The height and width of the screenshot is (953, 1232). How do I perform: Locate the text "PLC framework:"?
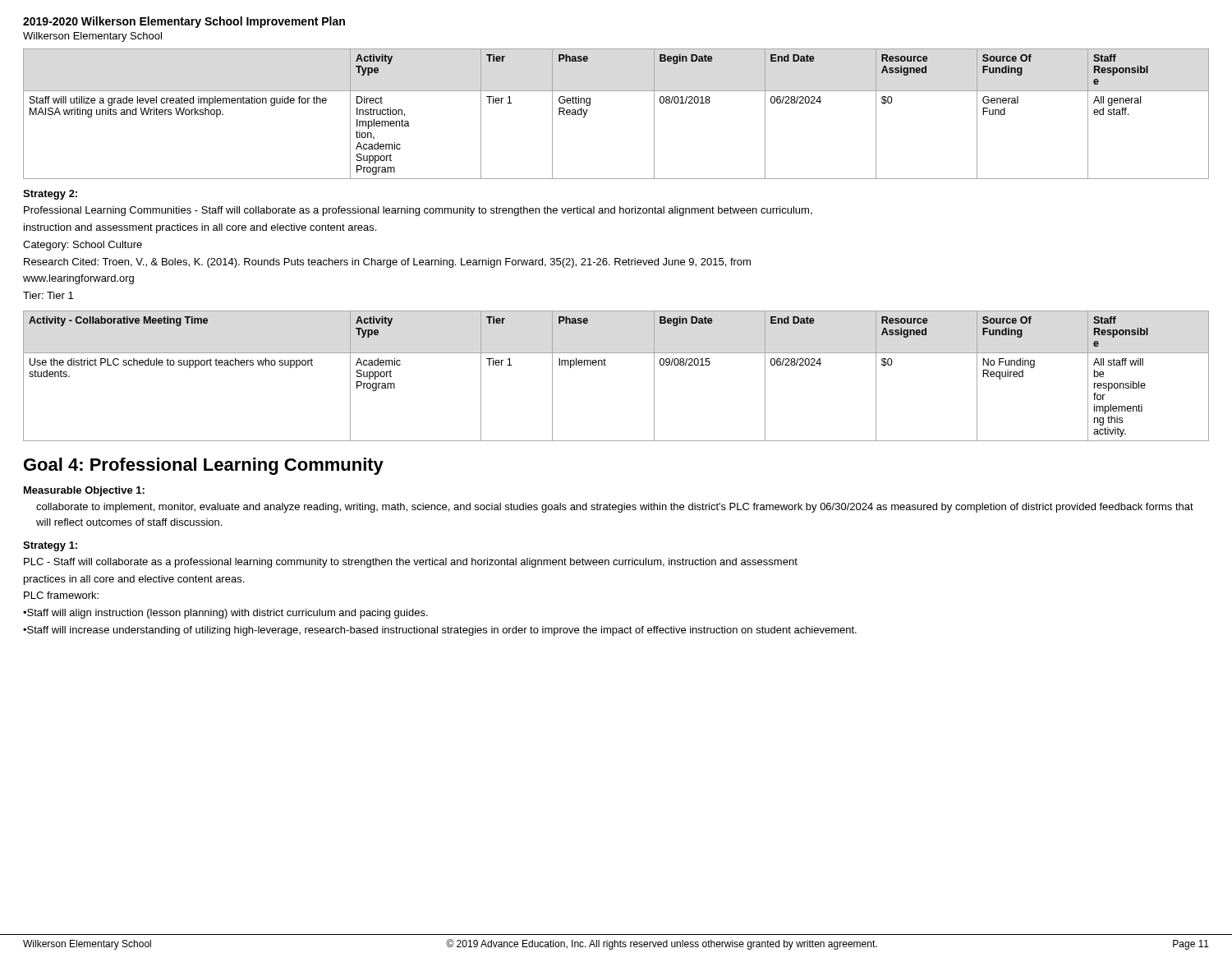pyautogui.click(x=61, y=596)
